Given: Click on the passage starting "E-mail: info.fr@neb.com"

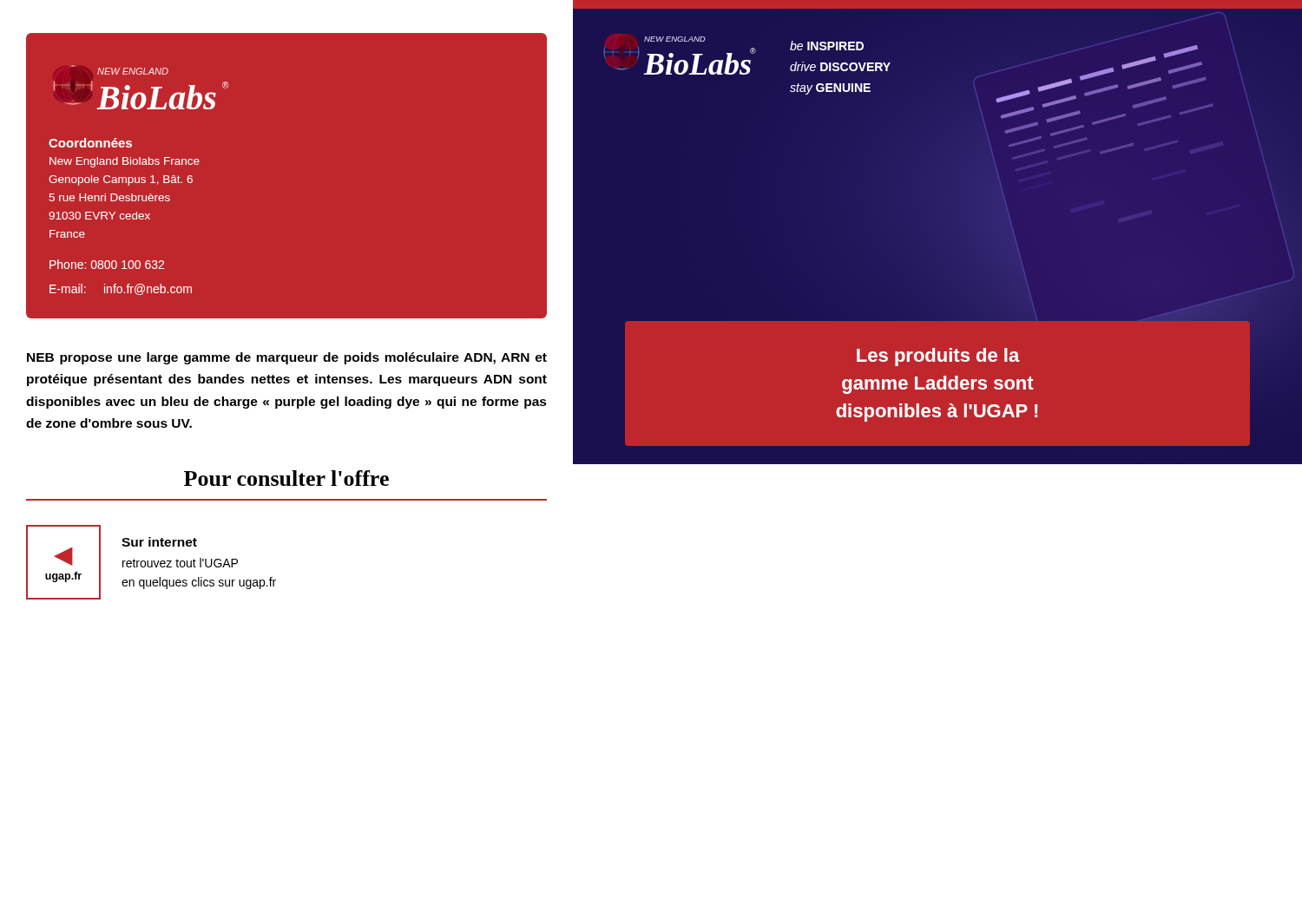Looking at the screenshot, I should click(121, 289).
